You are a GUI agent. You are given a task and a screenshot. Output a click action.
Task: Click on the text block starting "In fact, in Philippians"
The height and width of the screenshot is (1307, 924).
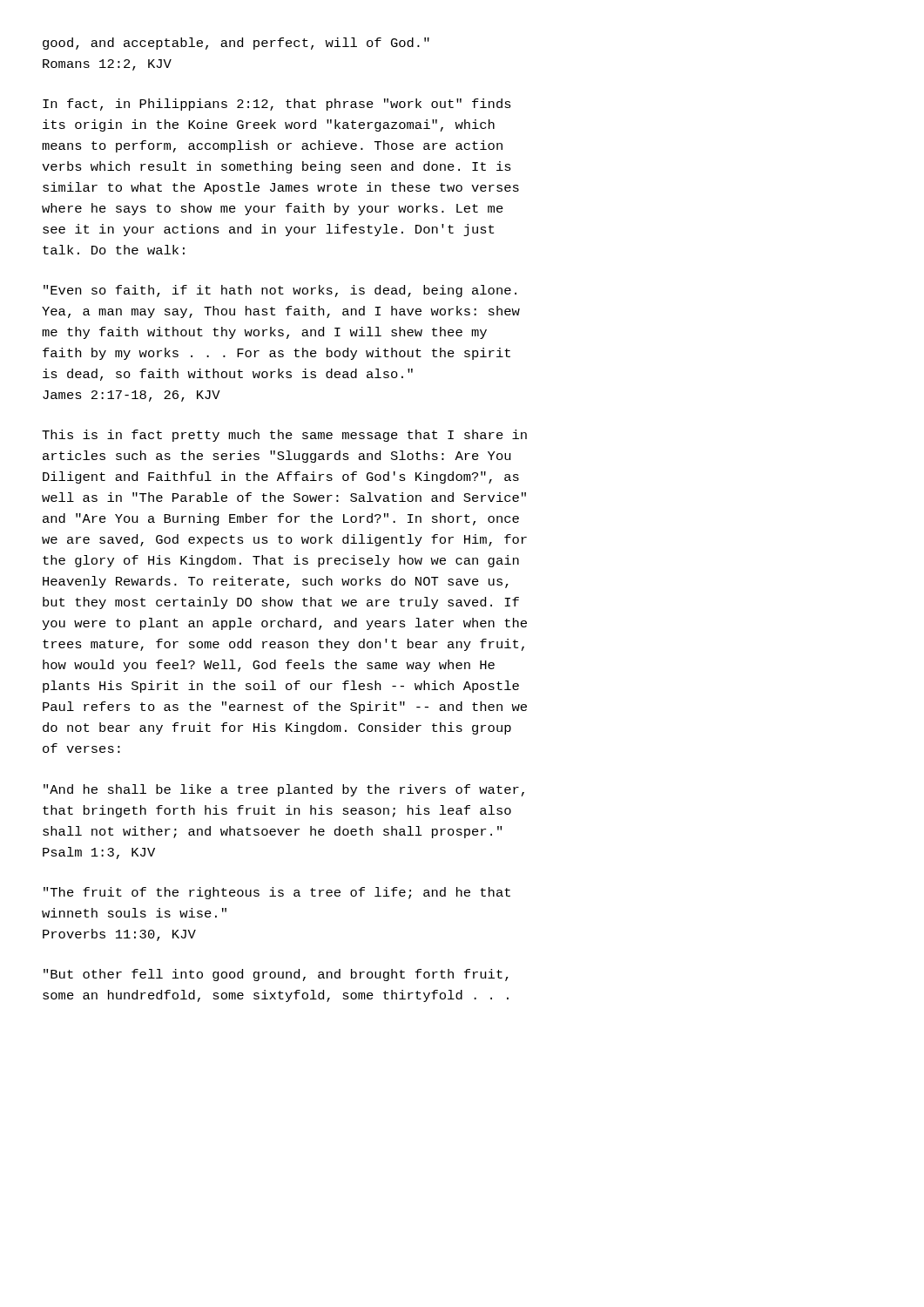(281, 178)
